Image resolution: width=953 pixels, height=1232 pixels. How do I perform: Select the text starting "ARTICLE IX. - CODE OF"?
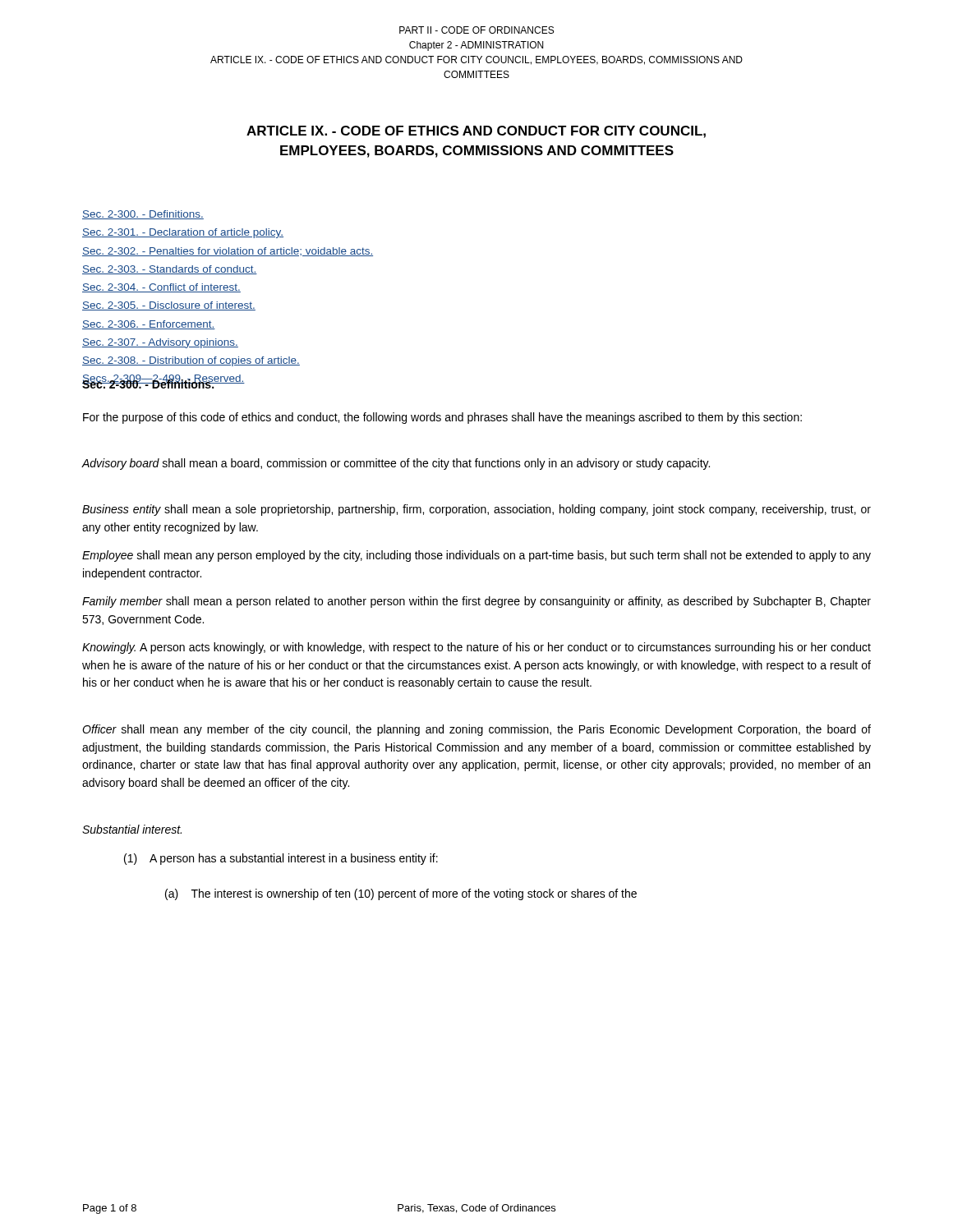click(476, 141)
